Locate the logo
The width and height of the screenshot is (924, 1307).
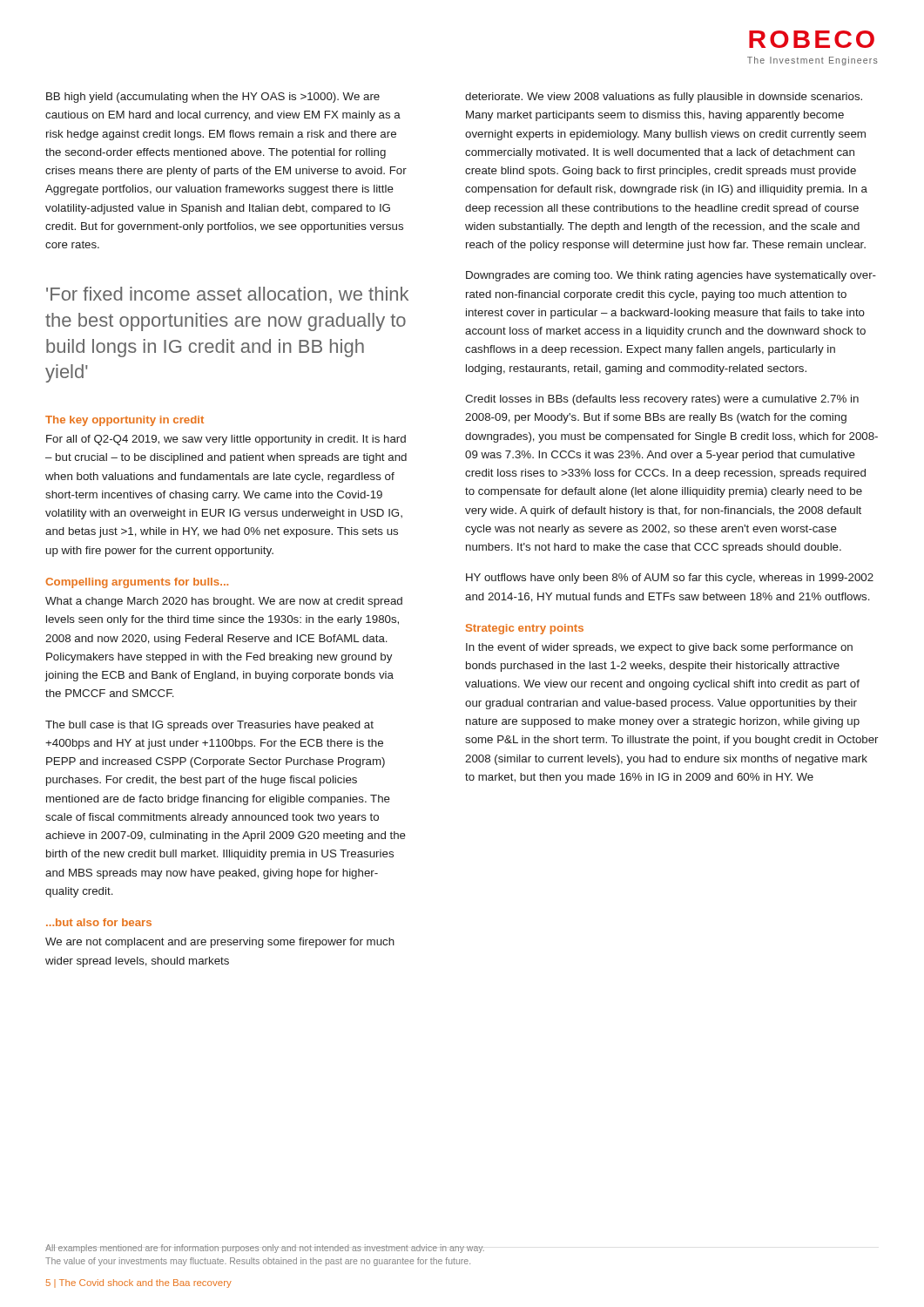813,46
